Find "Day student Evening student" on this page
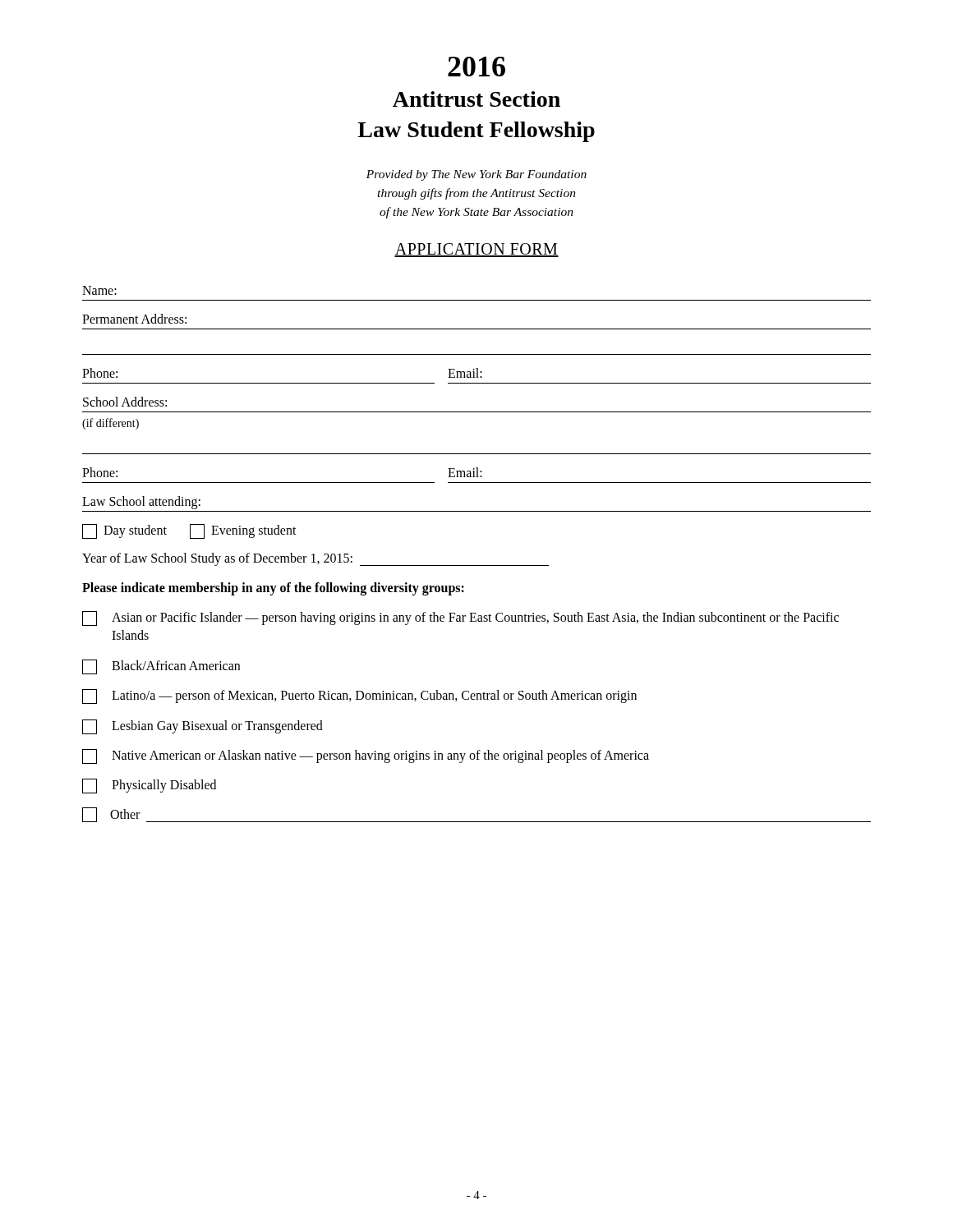 (x=189, y=531)
